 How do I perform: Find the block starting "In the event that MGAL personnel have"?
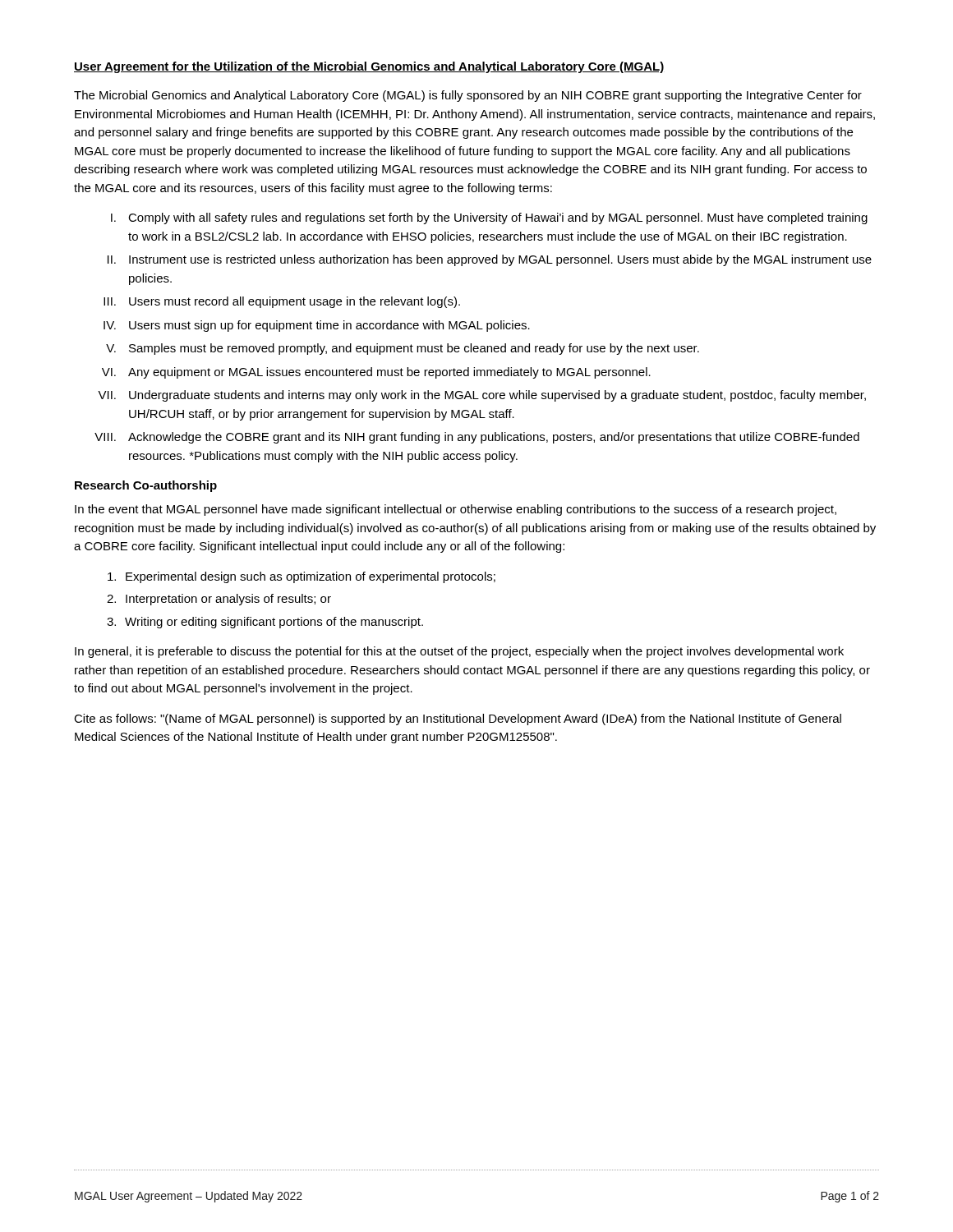[475, 527]
